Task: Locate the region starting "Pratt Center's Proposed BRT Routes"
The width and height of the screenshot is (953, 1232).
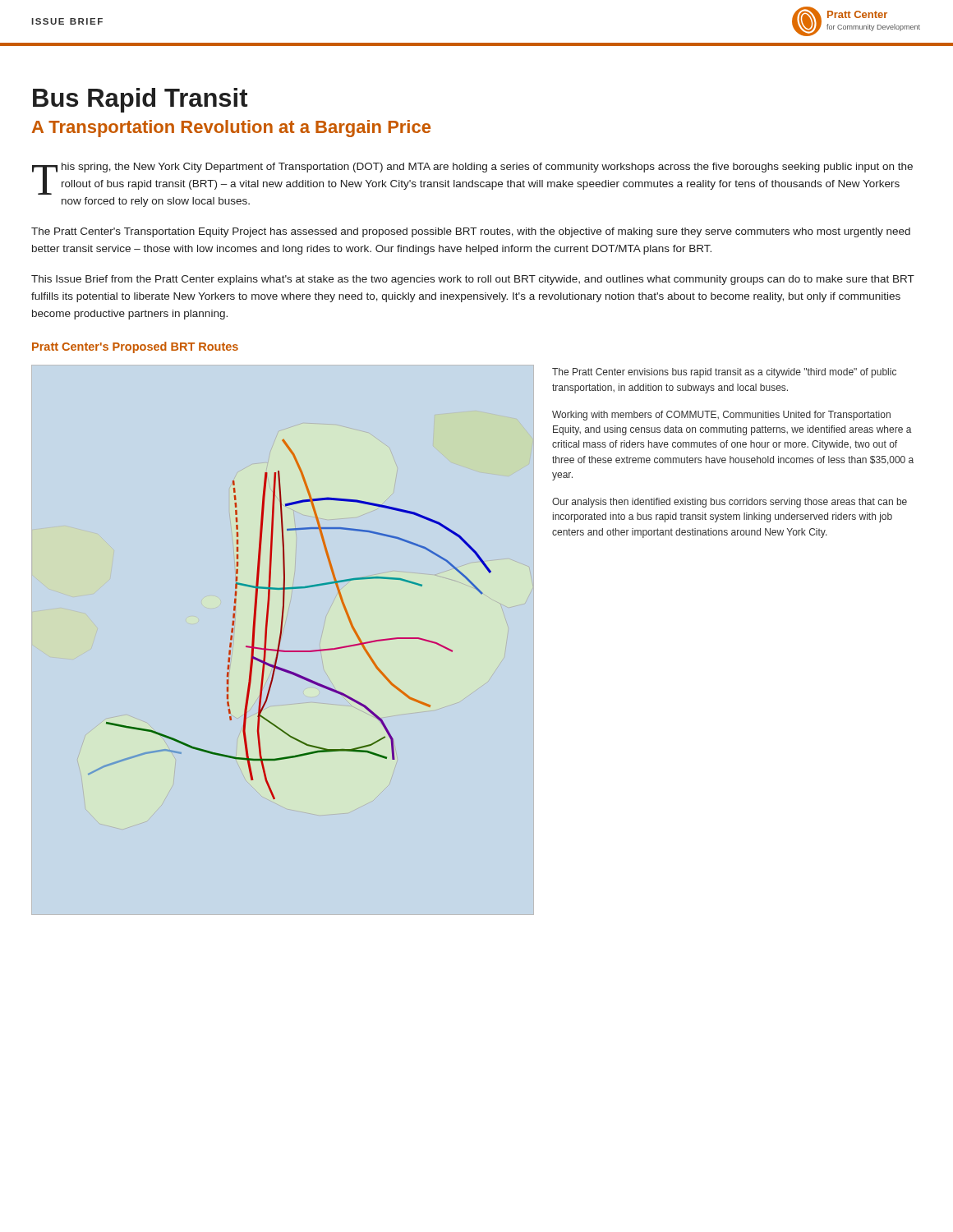Action: pos(135,347)
